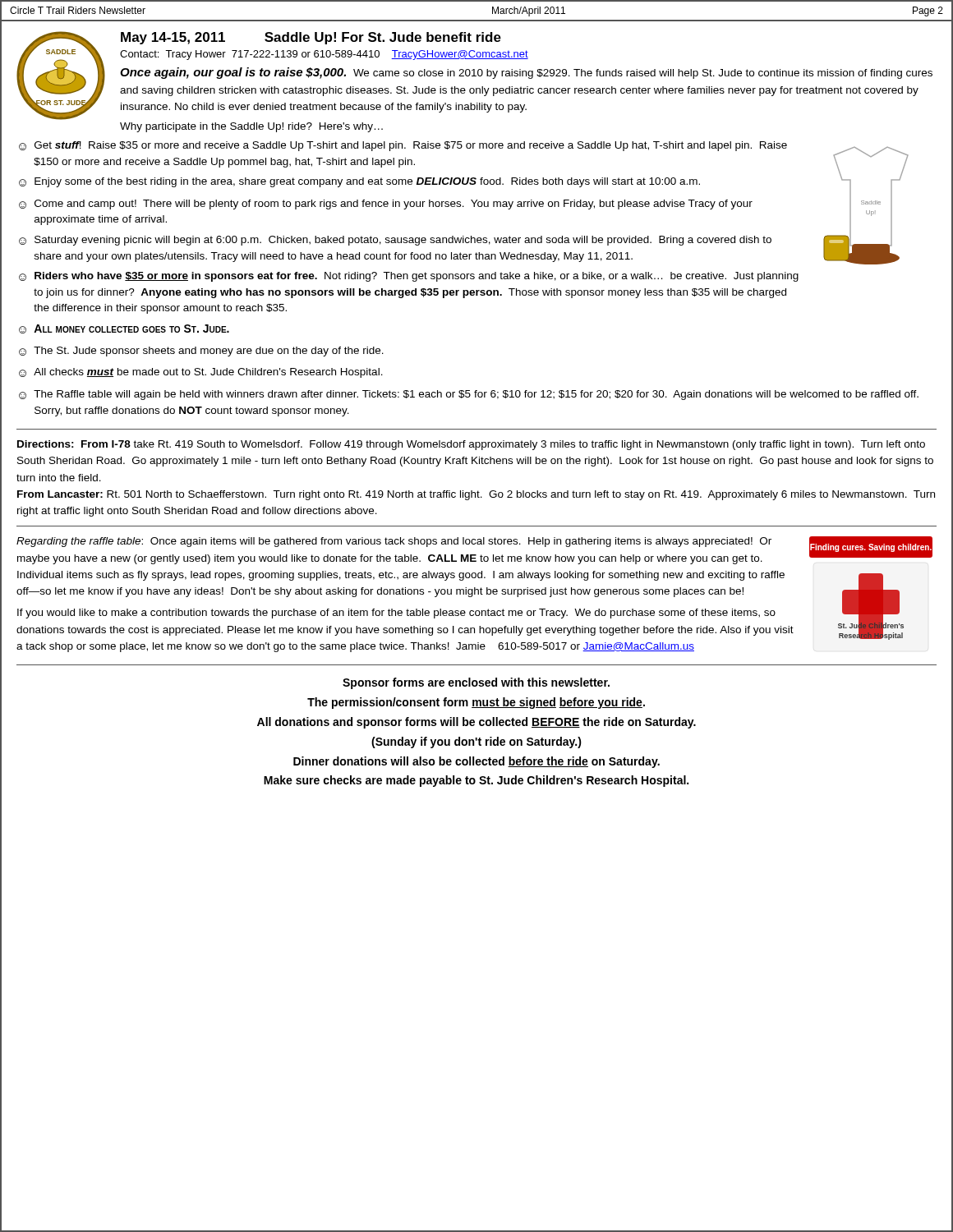Where is the passage that starts "☺ Come and camp out! There"?
953x1232 pixels.
coord(408,211)
